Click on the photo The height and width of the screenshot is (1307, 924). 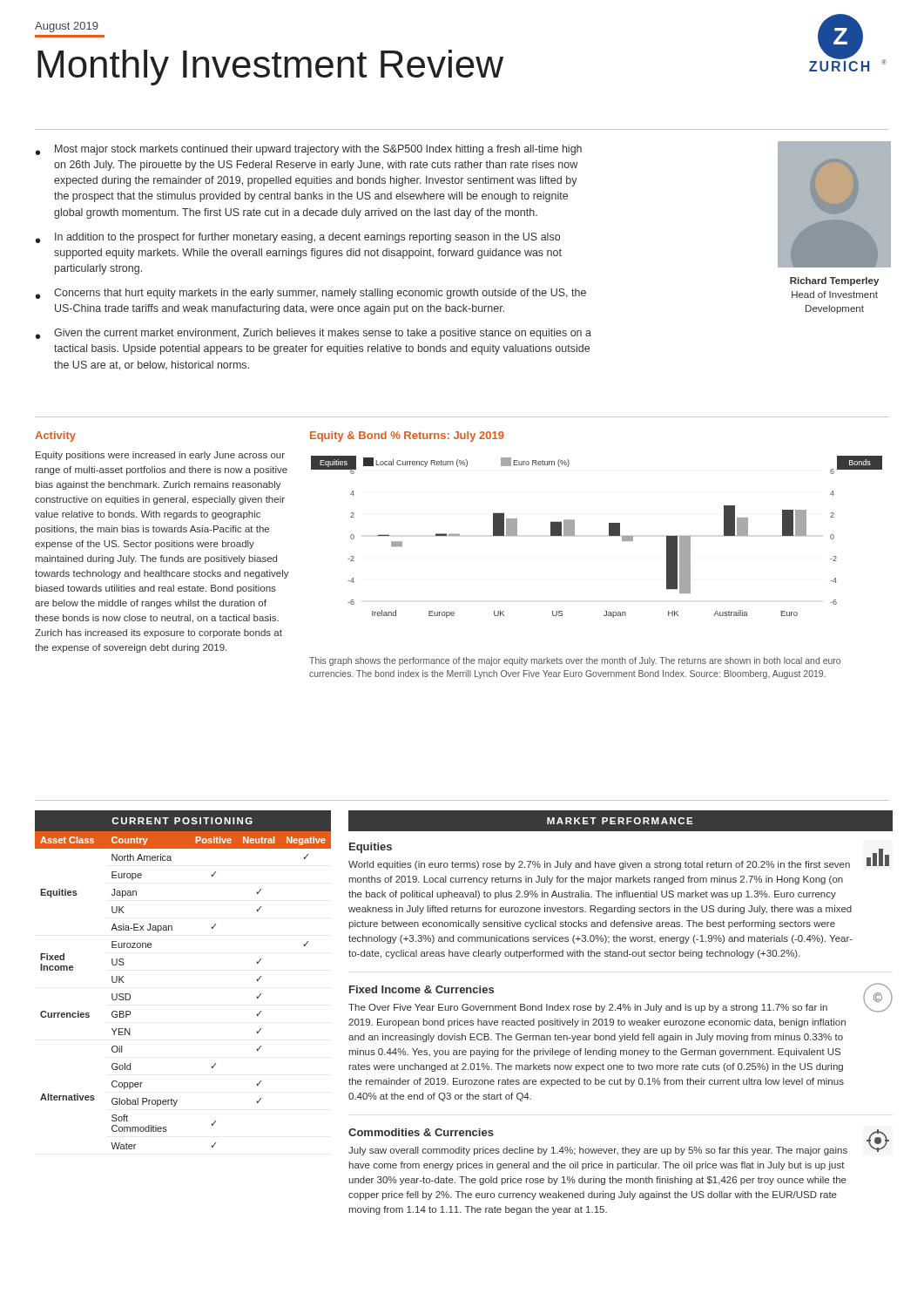(x=834, y=206)
